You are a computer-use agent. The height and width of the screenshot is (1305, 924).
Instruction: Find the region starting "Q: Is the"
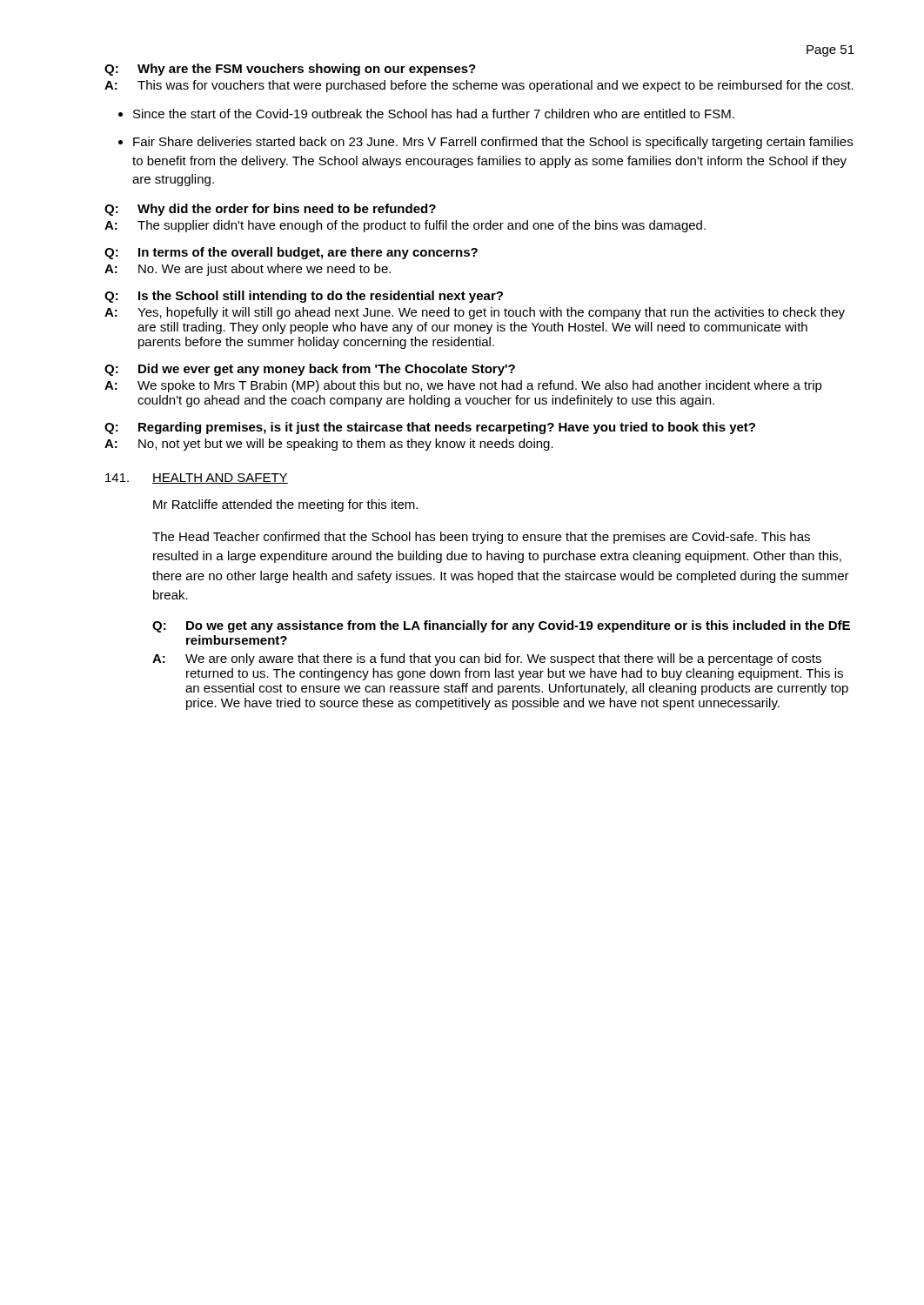click(x=479, y=318)
